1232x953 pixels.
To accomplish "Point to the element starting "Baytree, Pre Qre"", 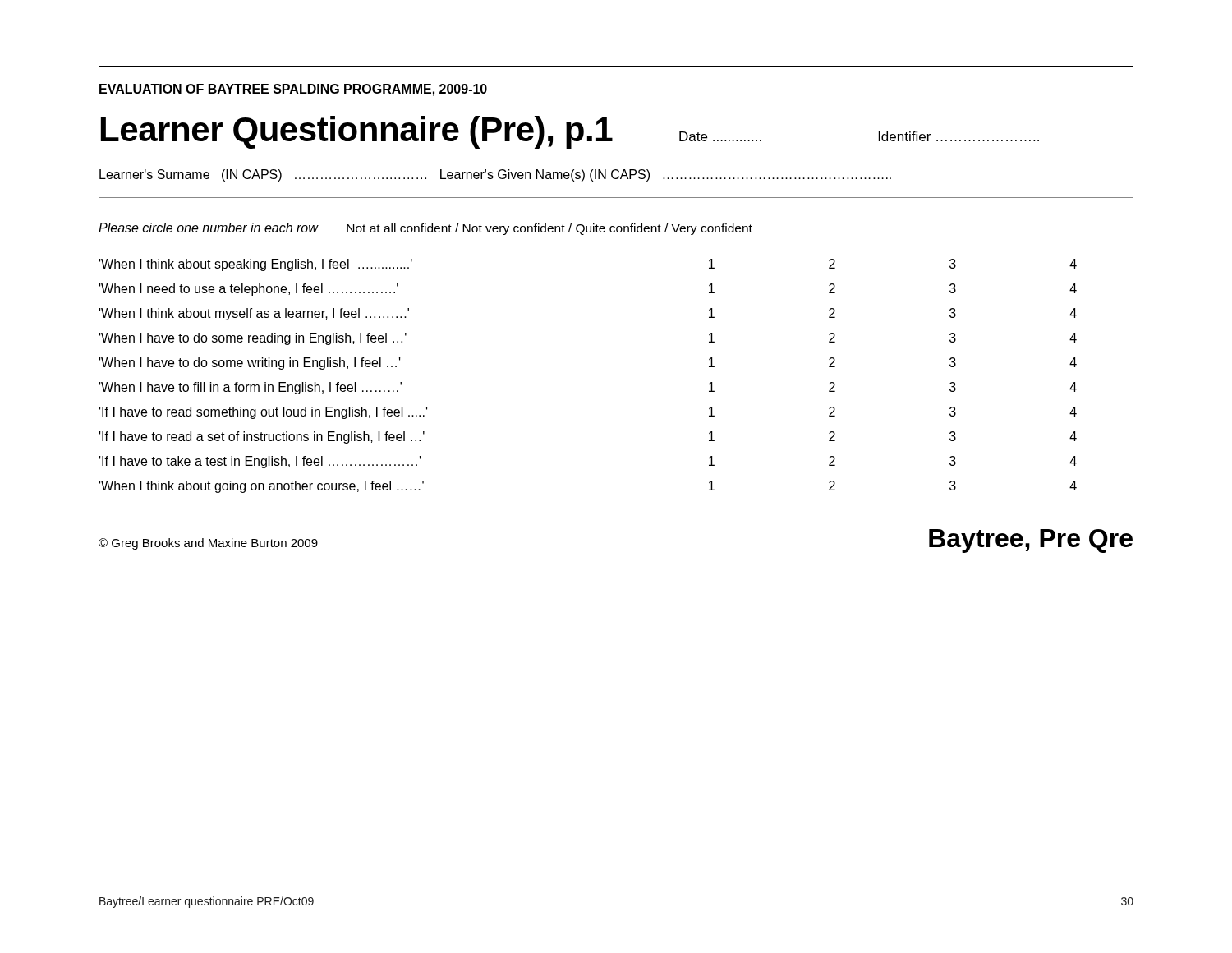I will tap(1030, 538).
